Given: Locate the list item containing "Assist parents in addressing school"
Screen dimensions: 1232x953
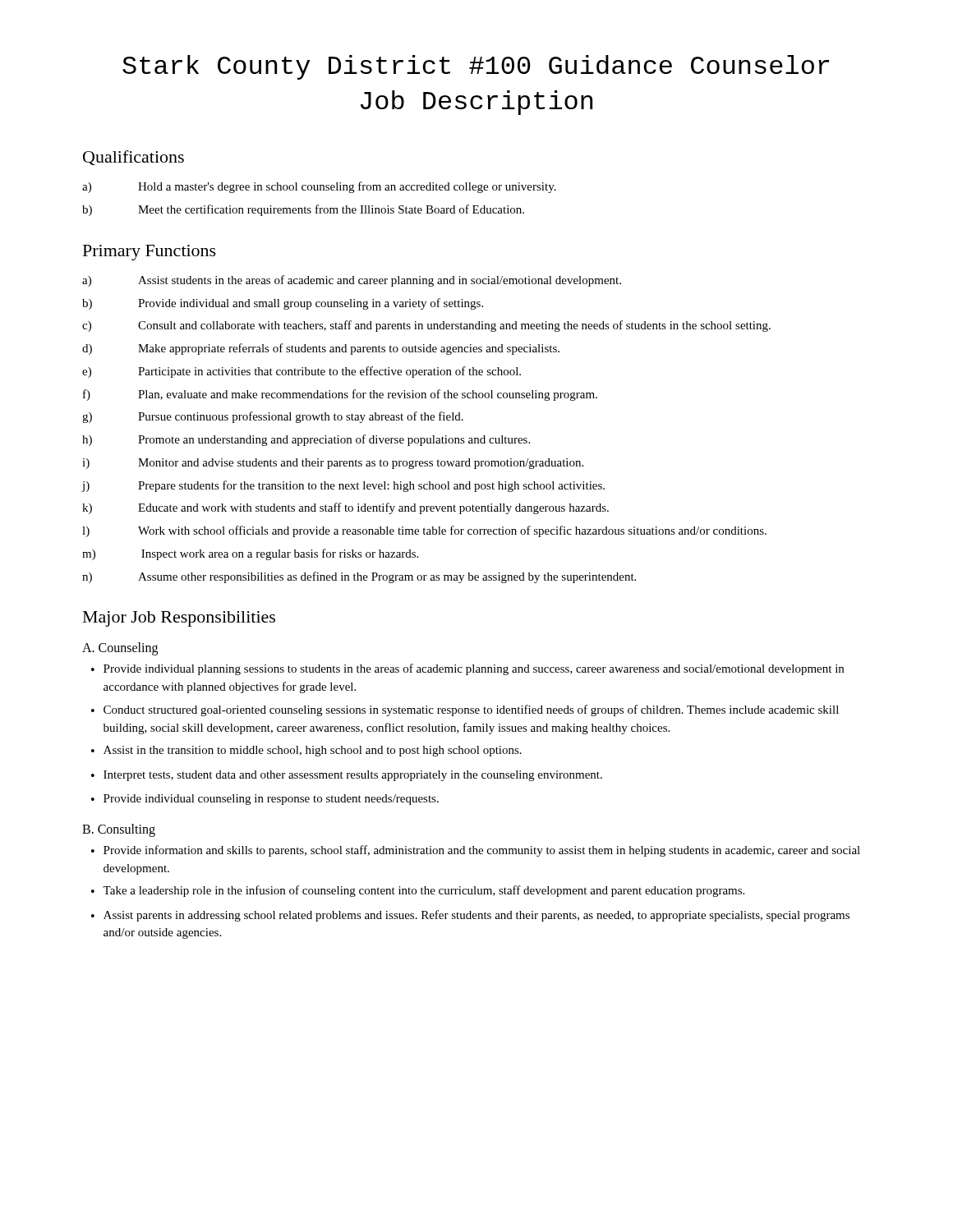Looking at the screenshot, I should click(x=476, y=924).
